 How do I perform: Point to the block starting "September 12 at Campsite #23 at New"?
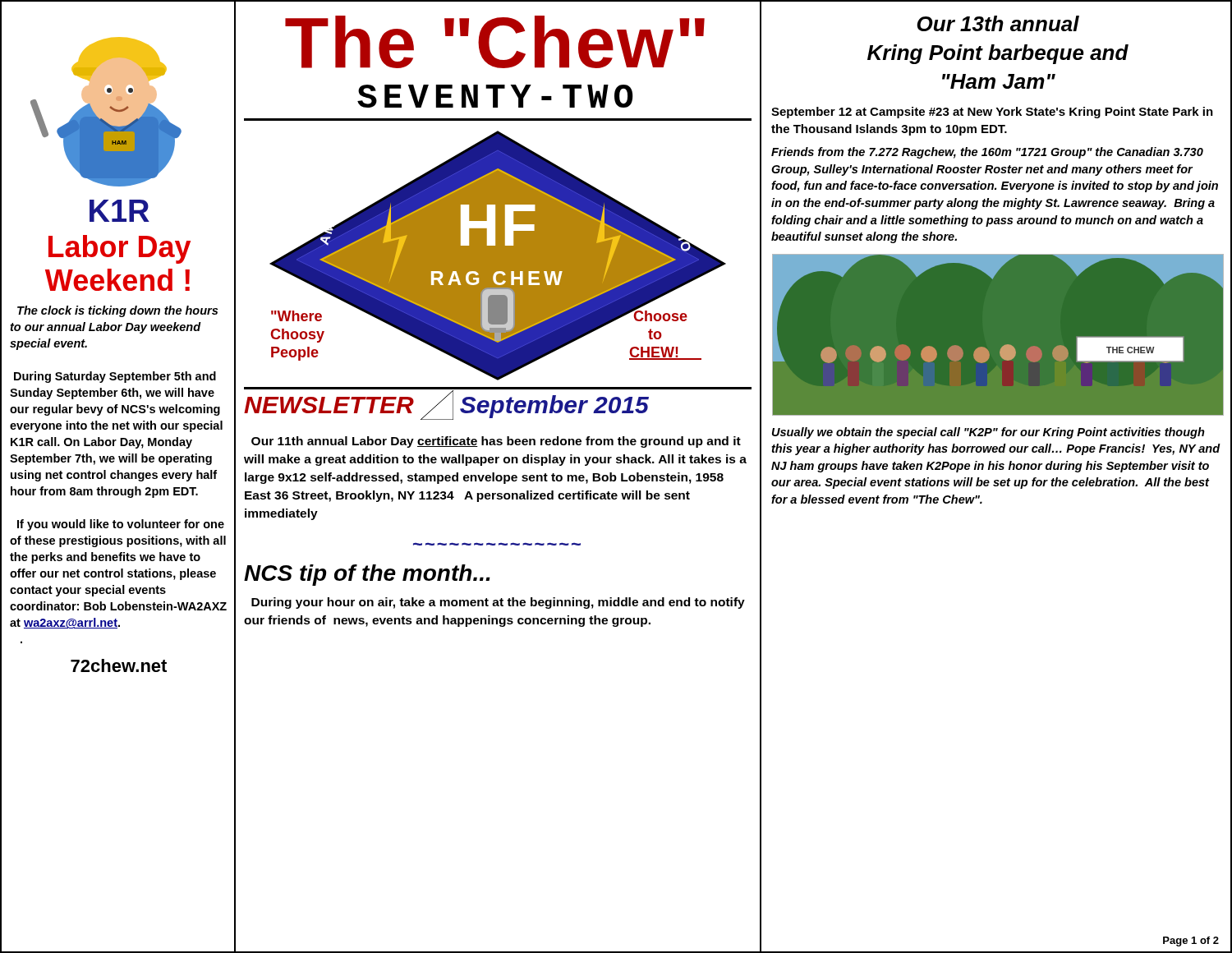click(x=992, y=120)
